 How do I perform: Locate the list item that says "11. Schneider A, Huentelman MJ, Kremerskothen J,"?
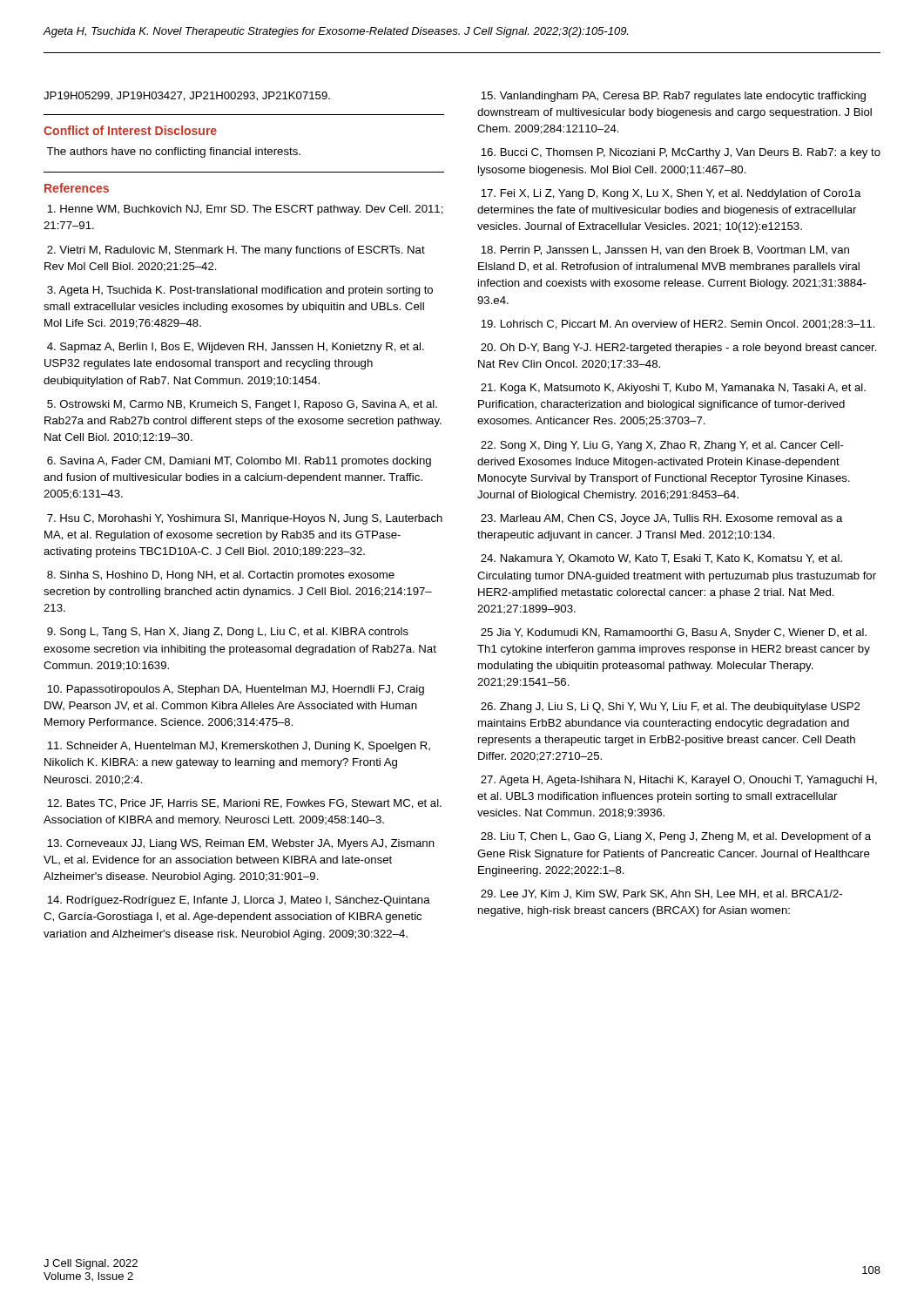pos(237,762)
